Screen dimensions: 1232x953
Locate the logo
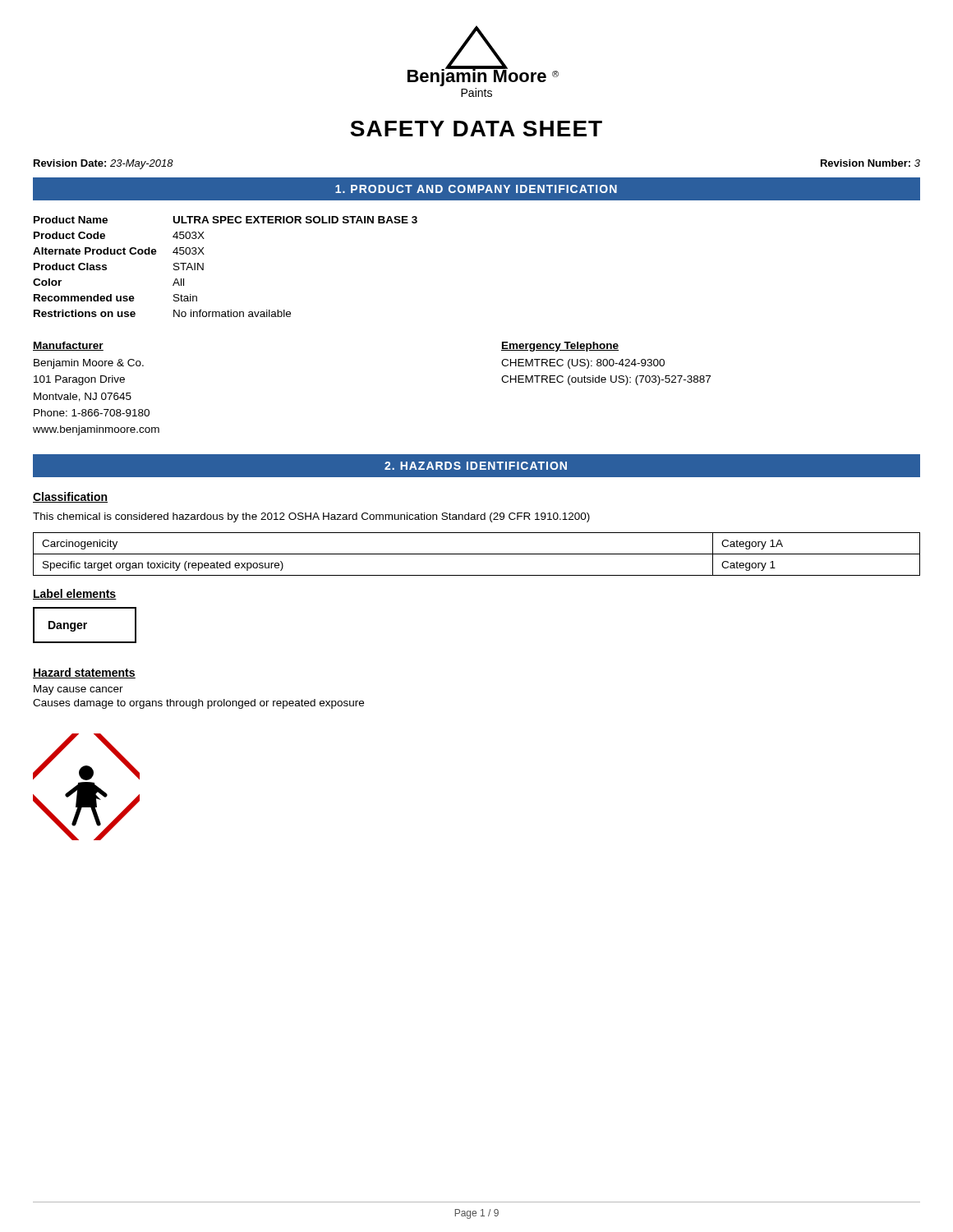click(476, 55)
